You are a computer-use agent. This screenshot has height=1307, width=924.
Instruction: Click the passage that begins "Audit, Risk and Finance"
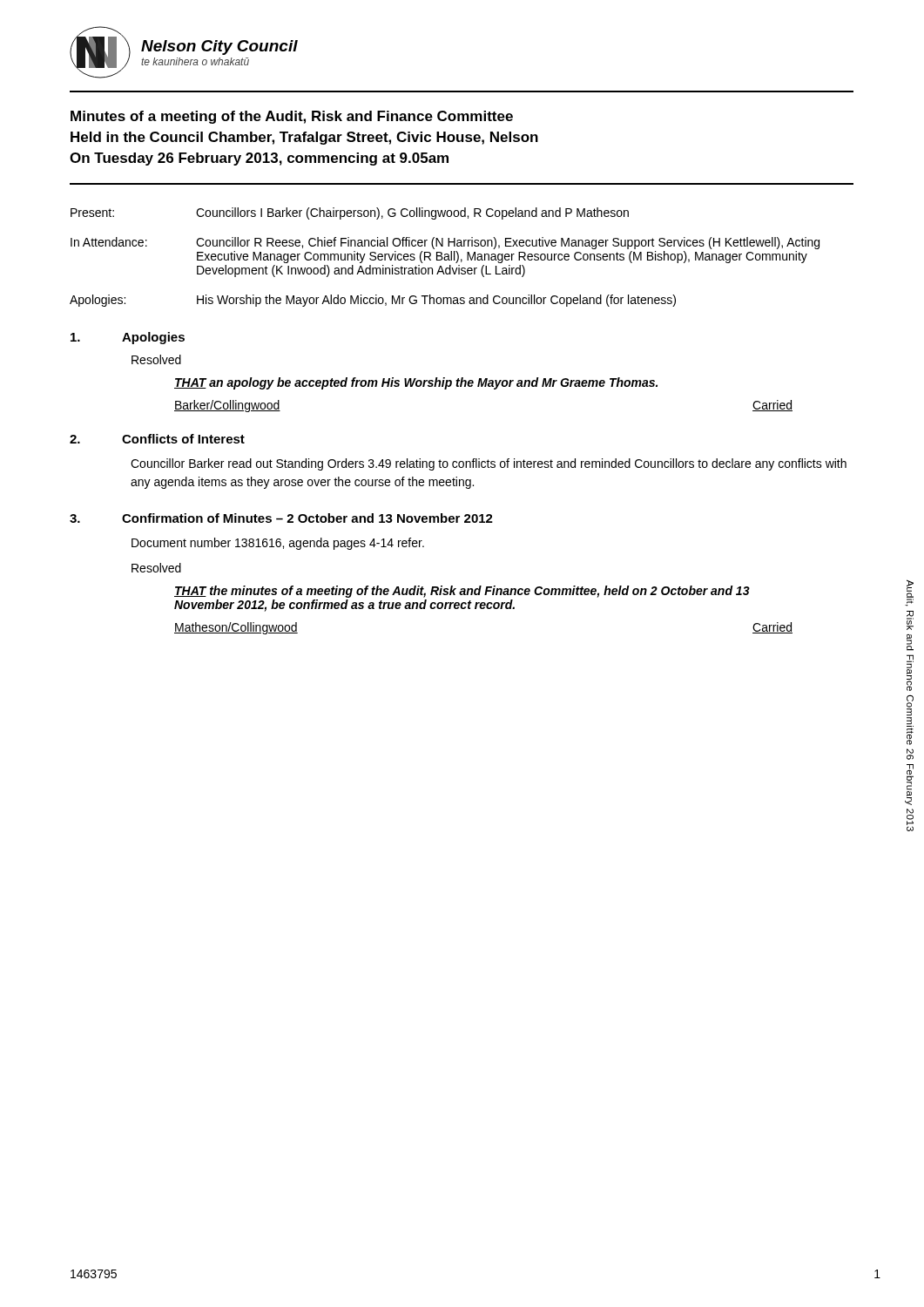(x=910, y=706)
